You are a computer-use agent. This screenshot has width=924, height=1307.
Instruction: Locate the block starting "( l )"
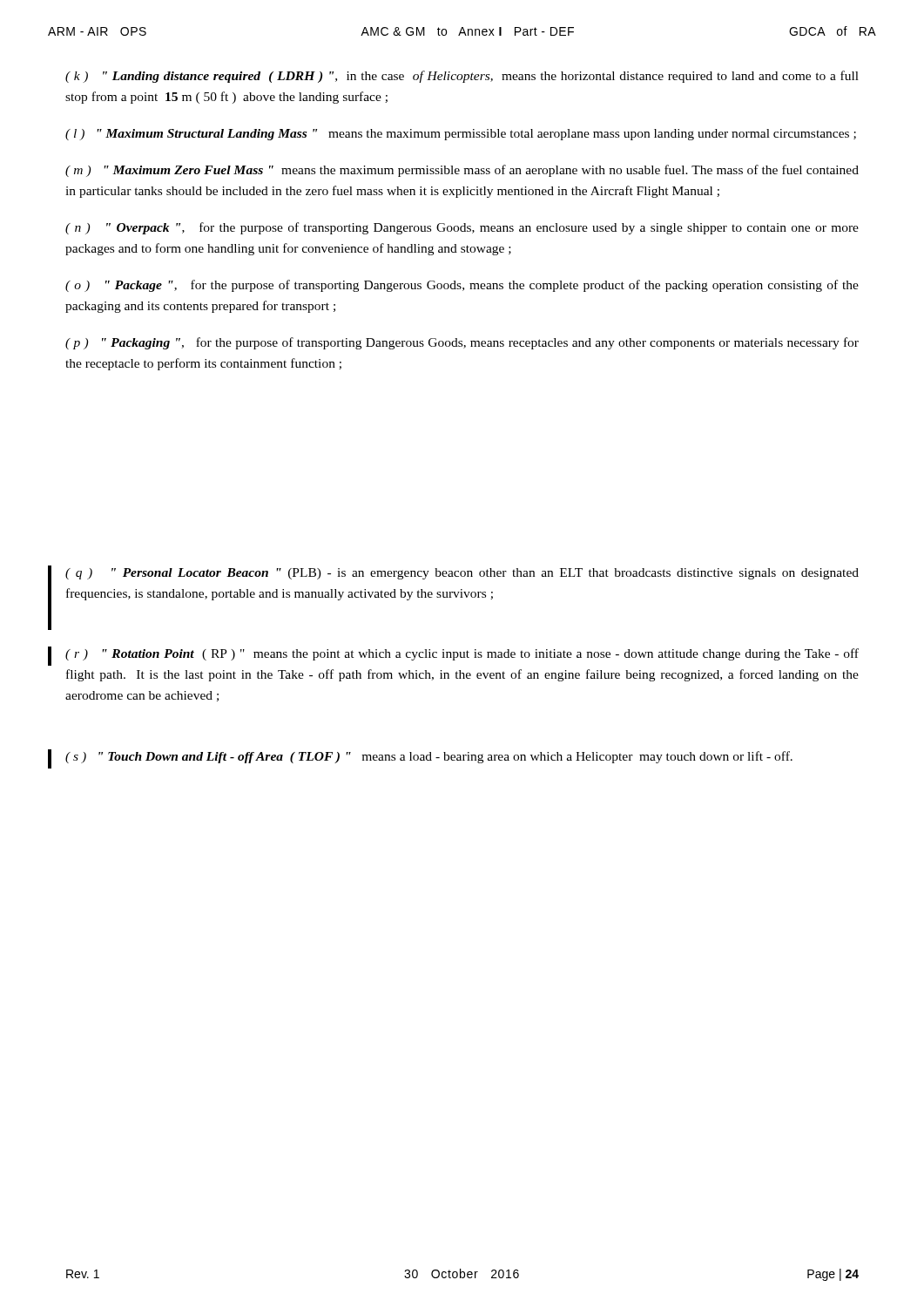pos(461,133)
